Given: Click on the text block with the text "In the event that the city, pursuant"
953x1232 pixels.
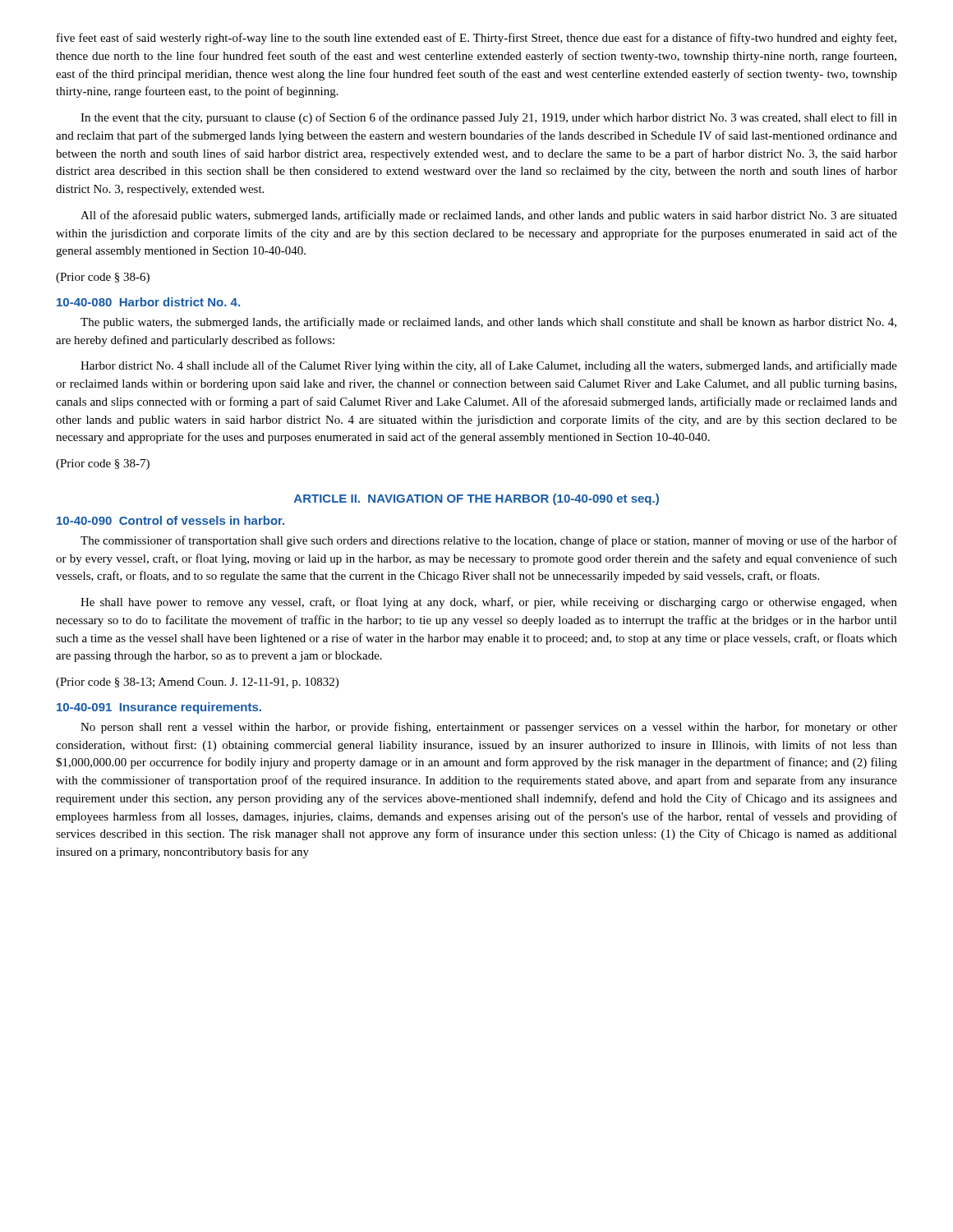Looking at the screenshot, I should pyautogui.click(x=476, y=153).
